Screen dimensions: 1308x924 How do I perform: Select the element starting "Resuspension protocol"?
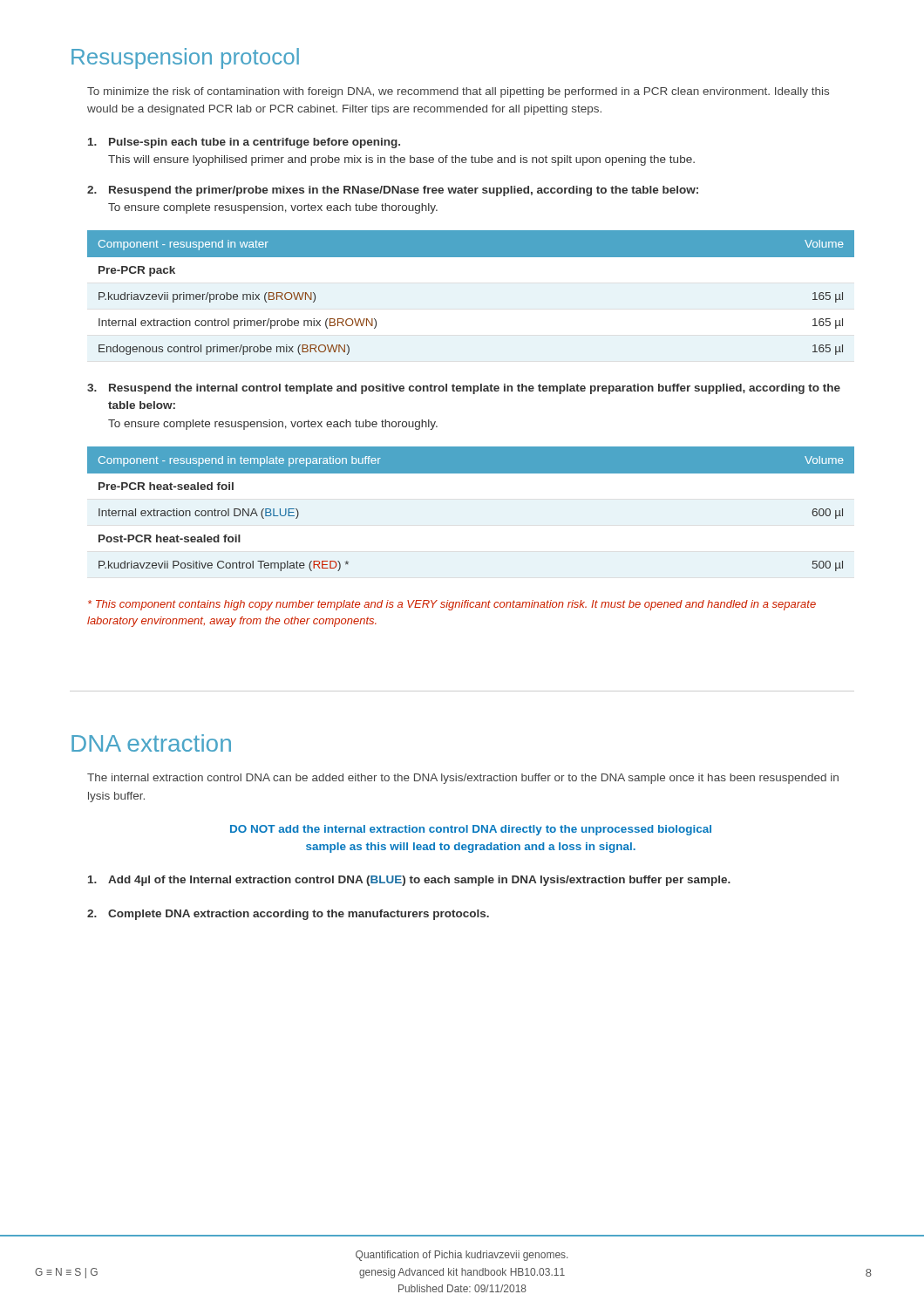185,58
